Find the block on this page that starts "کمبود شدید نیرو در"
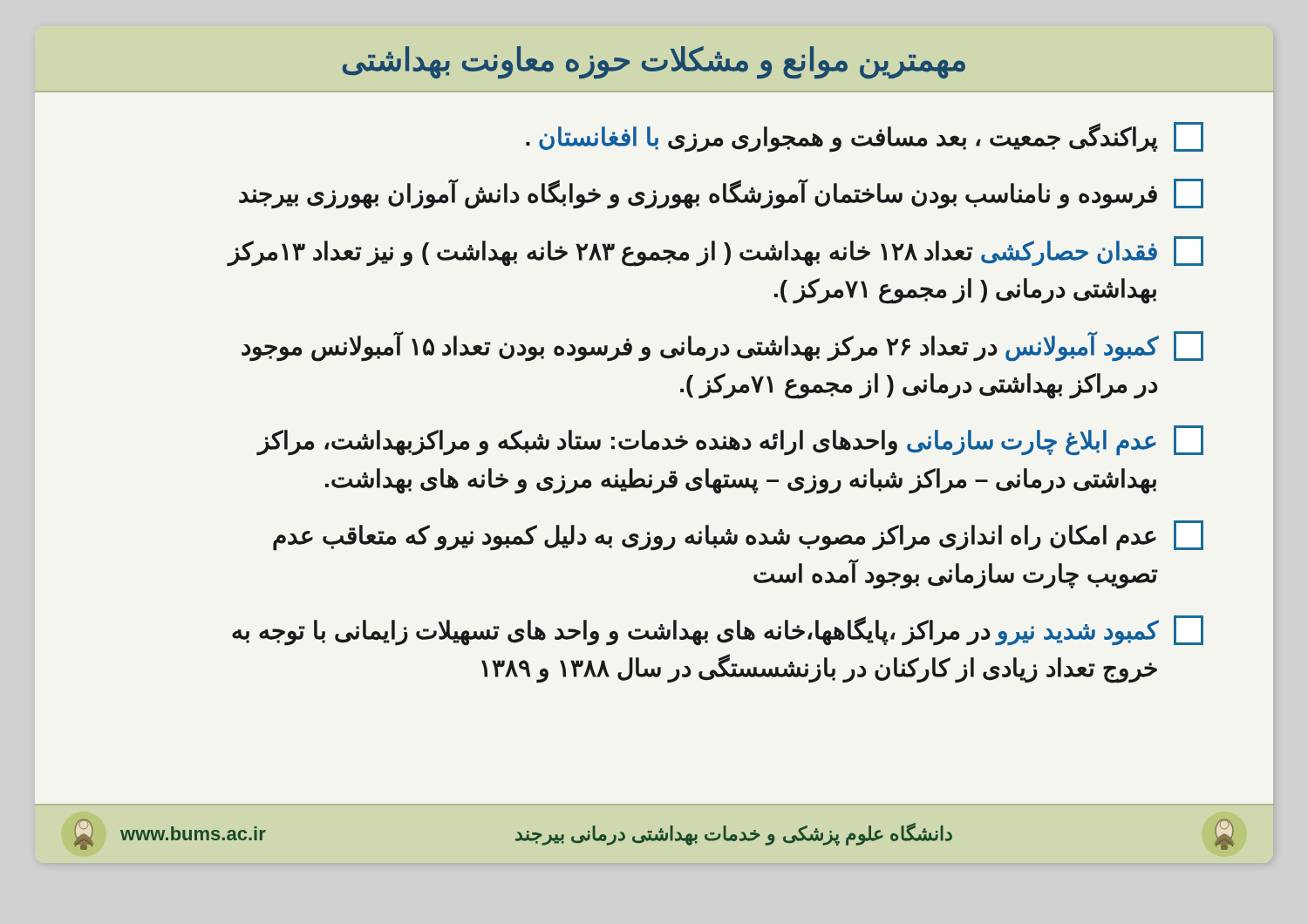 (x=717, y=650)
